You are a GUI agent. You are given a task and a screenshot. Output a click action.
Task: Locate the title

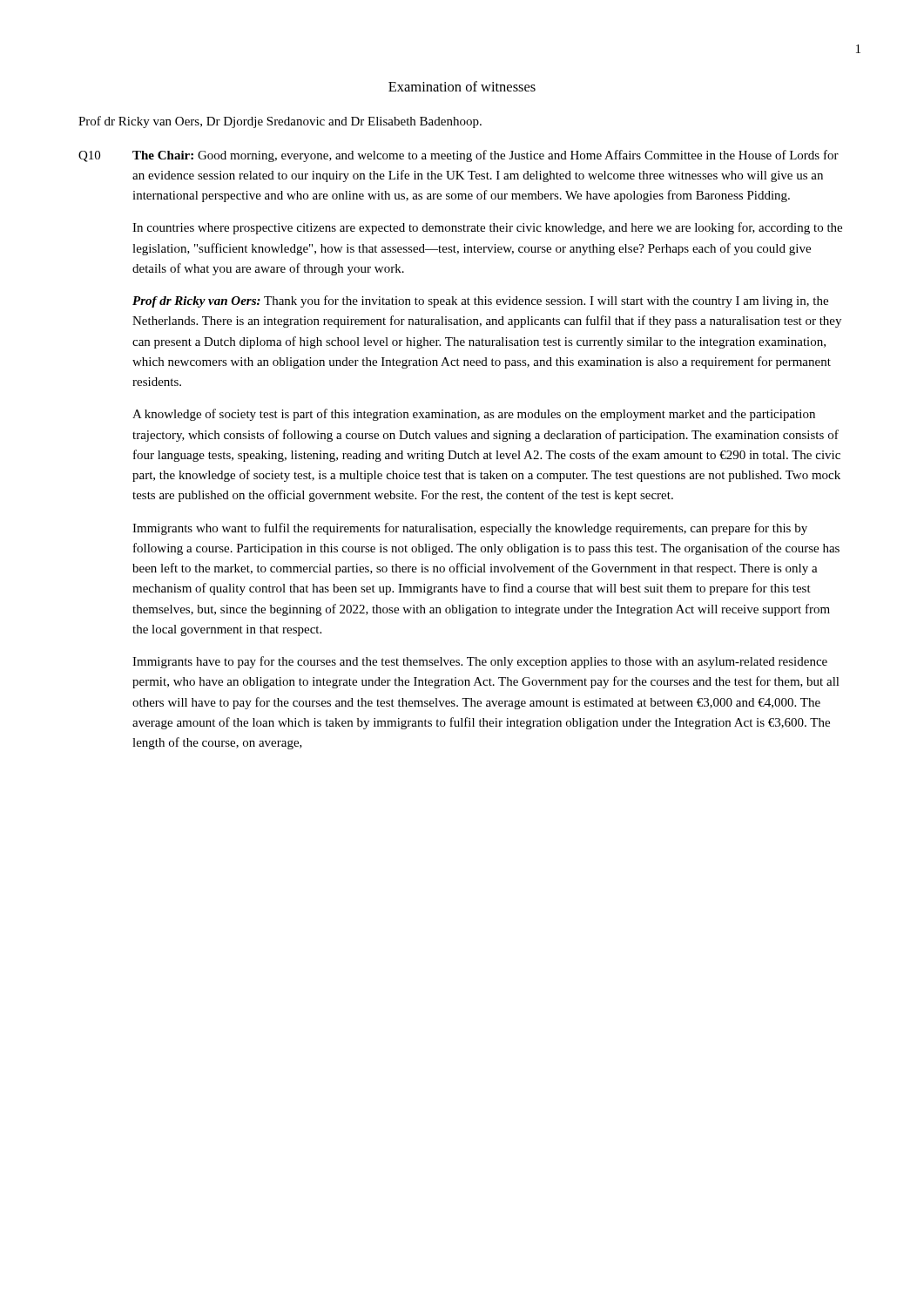point(462,87)
